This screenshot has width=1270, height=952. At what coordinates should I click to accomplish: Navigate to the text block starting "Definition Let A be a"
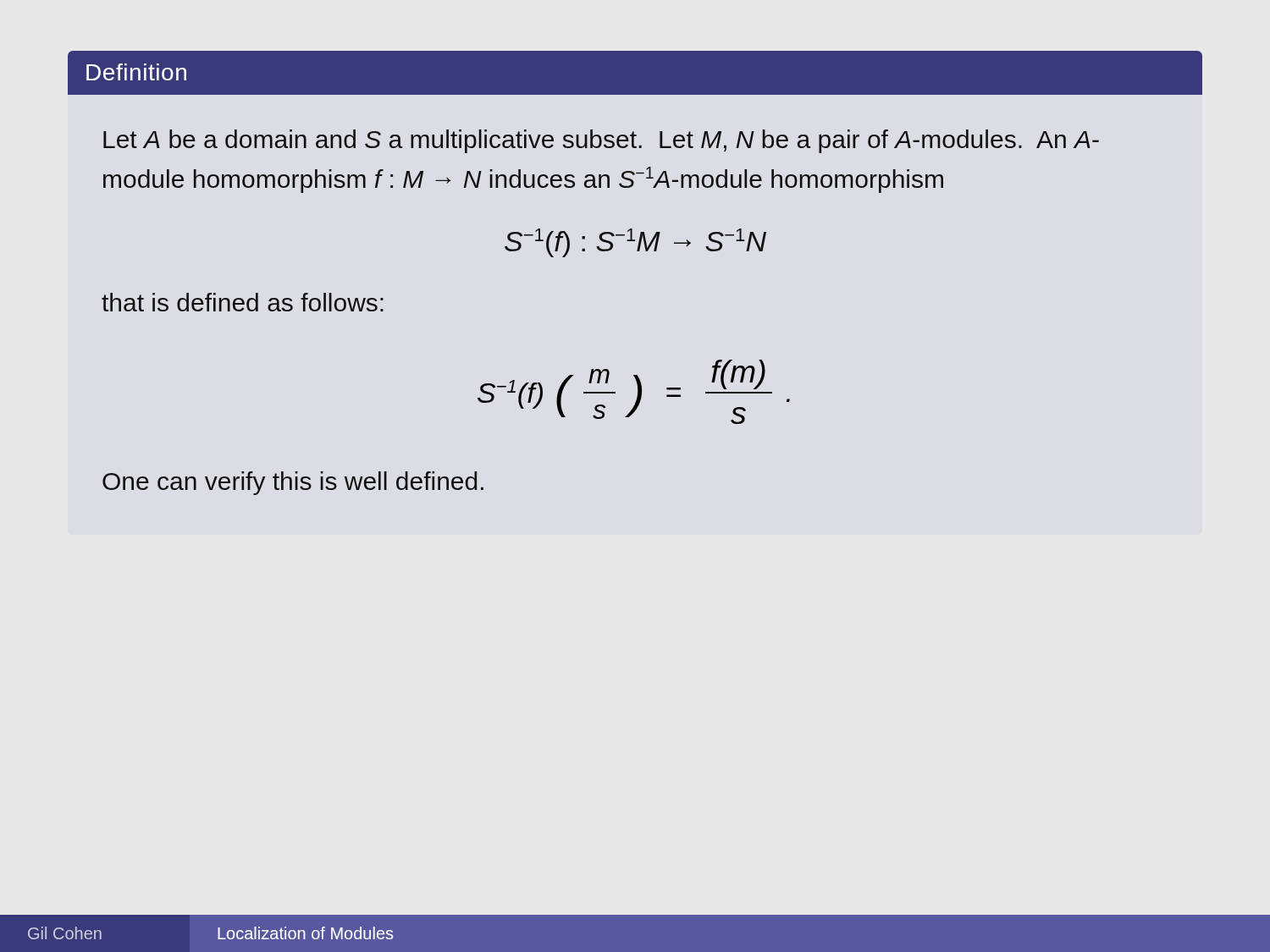pyautogui.click(x=635, y=73)
